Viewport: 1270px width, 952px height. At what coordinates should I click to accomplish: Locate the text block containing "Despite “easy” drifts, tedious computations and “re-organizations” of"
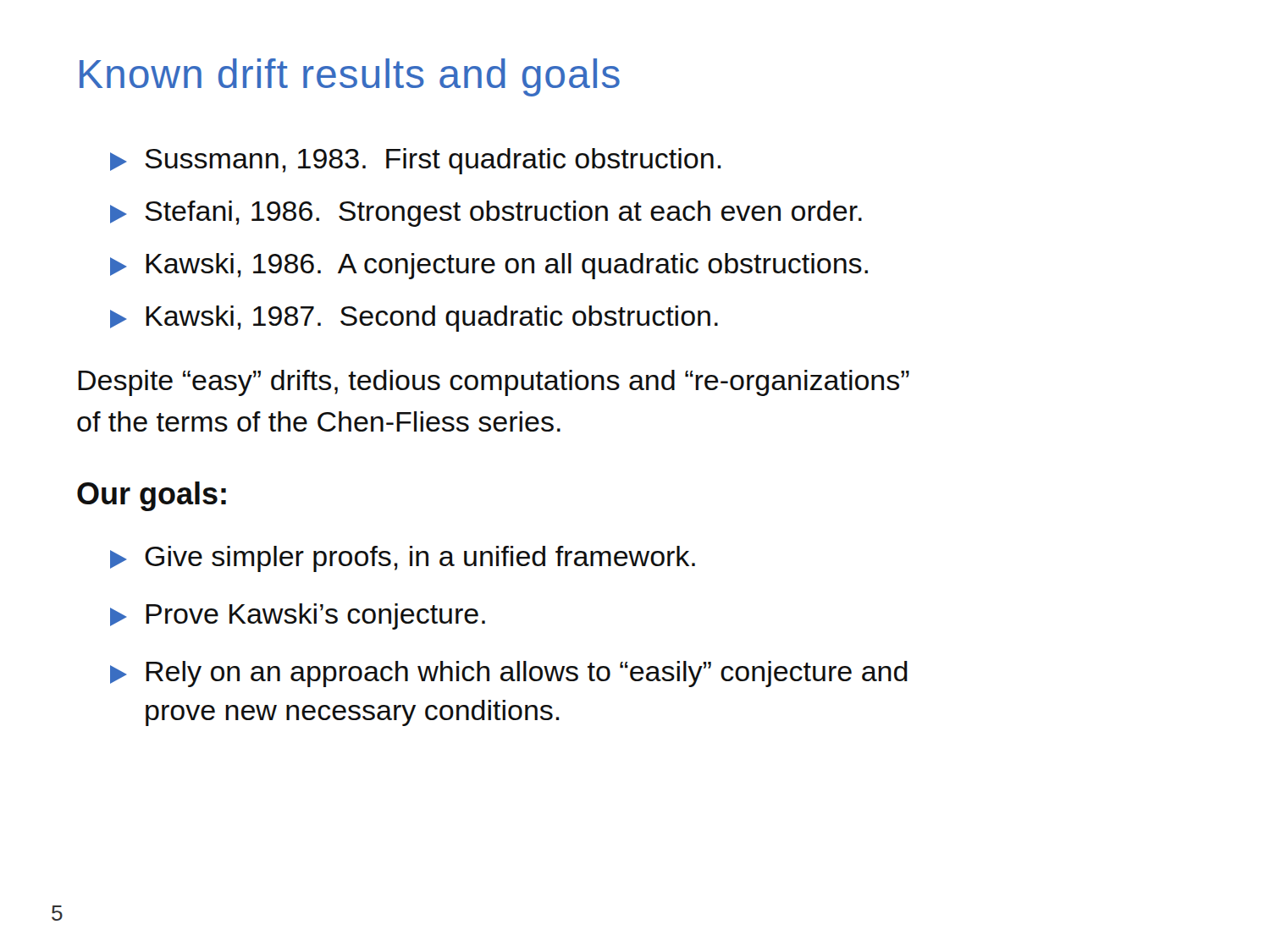(x=493, y=400)
